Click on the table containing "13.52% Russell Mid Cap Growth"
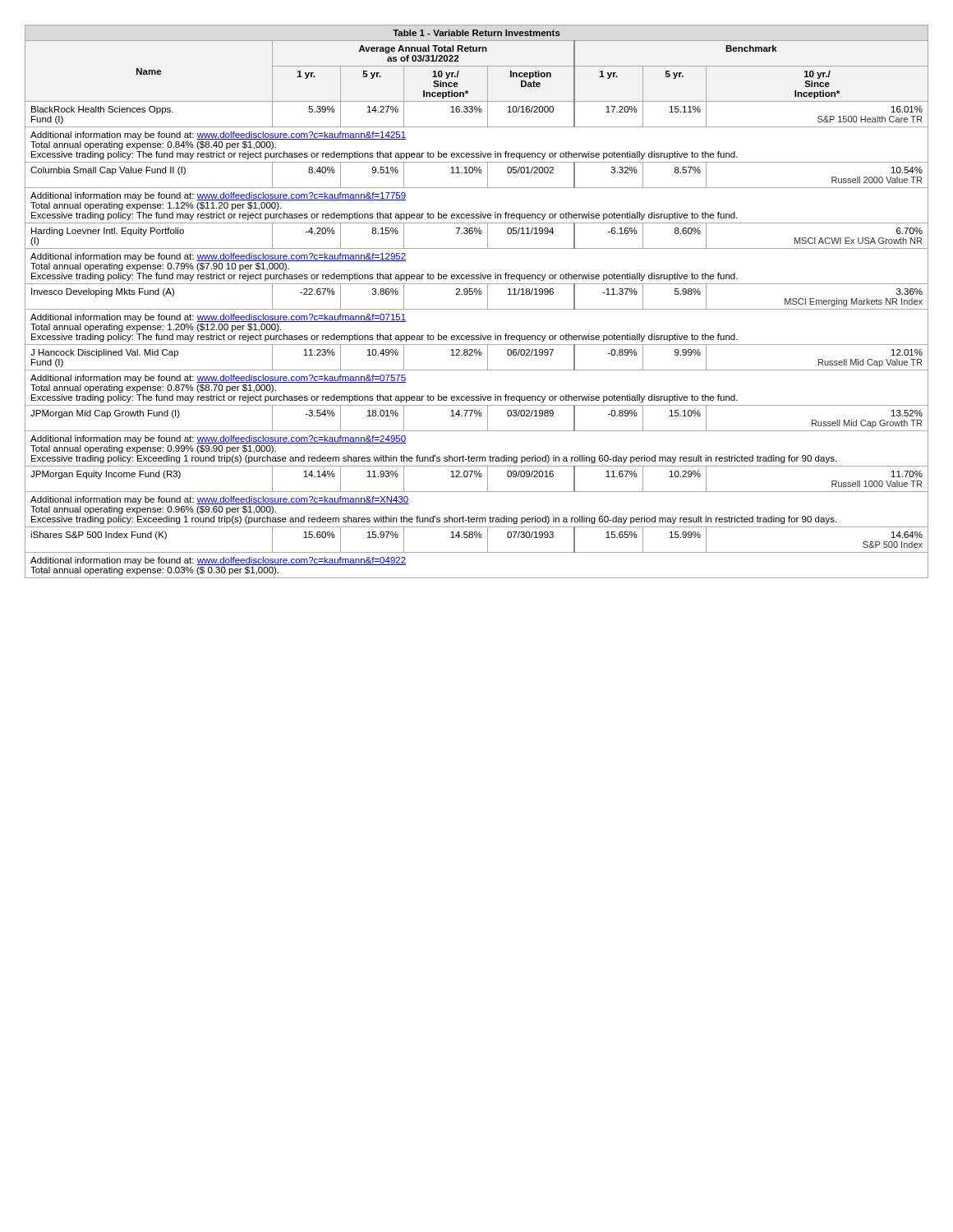The height and width of the screenshot is (1232, 953). tap(476, 301)
